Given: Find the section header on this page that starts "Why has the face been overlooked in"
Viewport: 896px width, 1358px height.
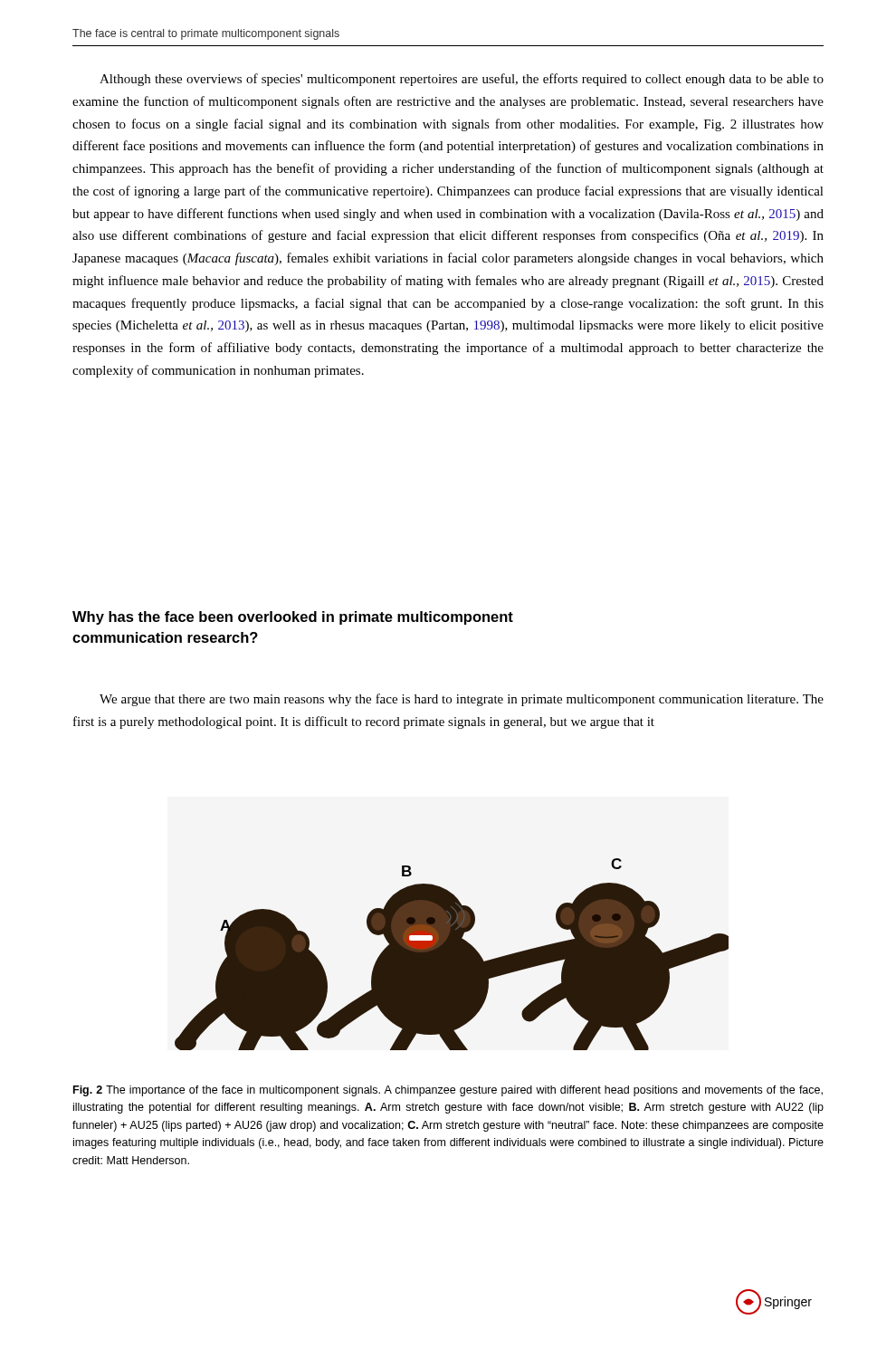Looking at the screenshot, I should tap(448, 628).
